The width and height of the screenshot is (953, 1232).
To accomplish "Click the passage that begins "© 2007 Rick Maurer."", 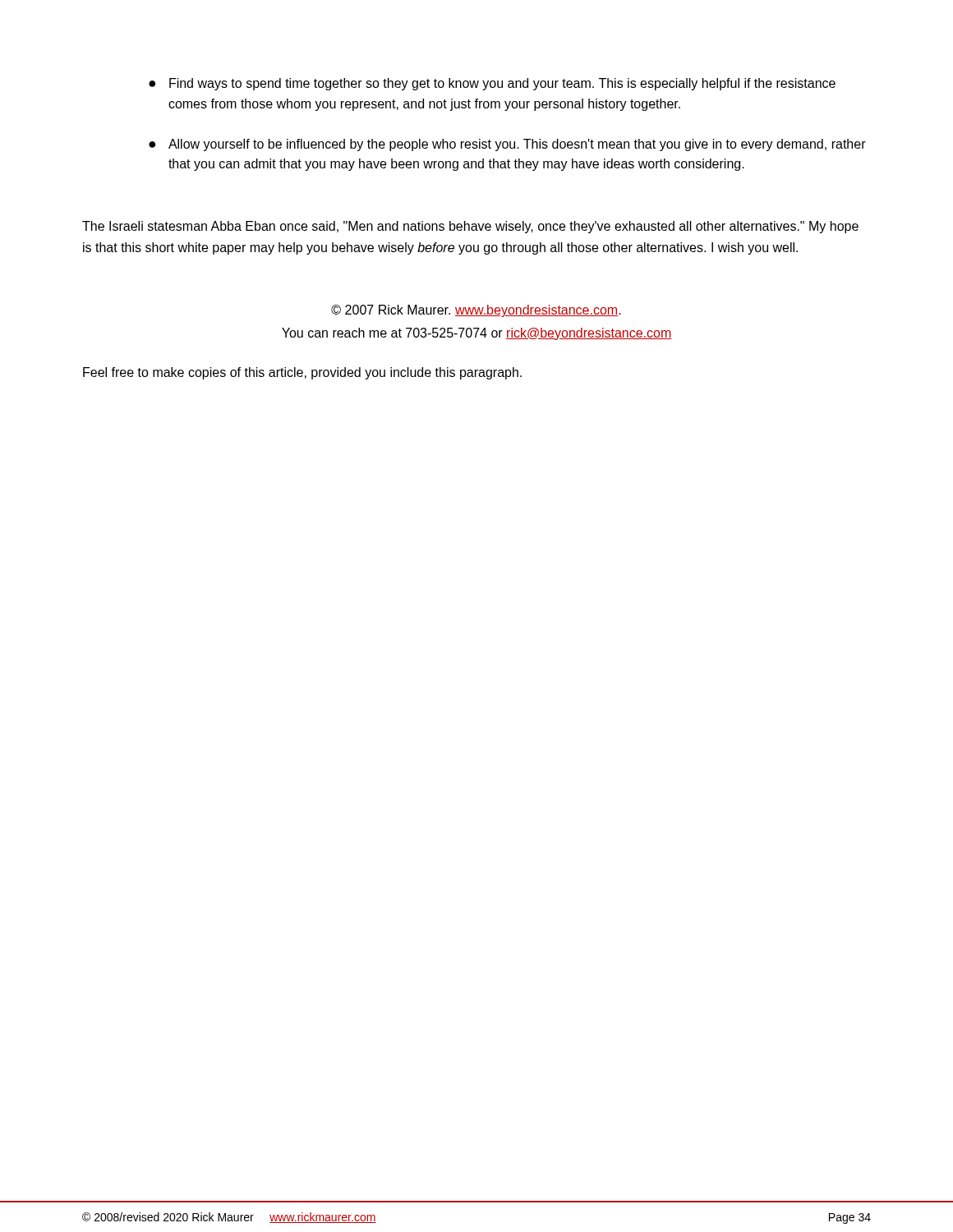I will click(x=476, y=321).
